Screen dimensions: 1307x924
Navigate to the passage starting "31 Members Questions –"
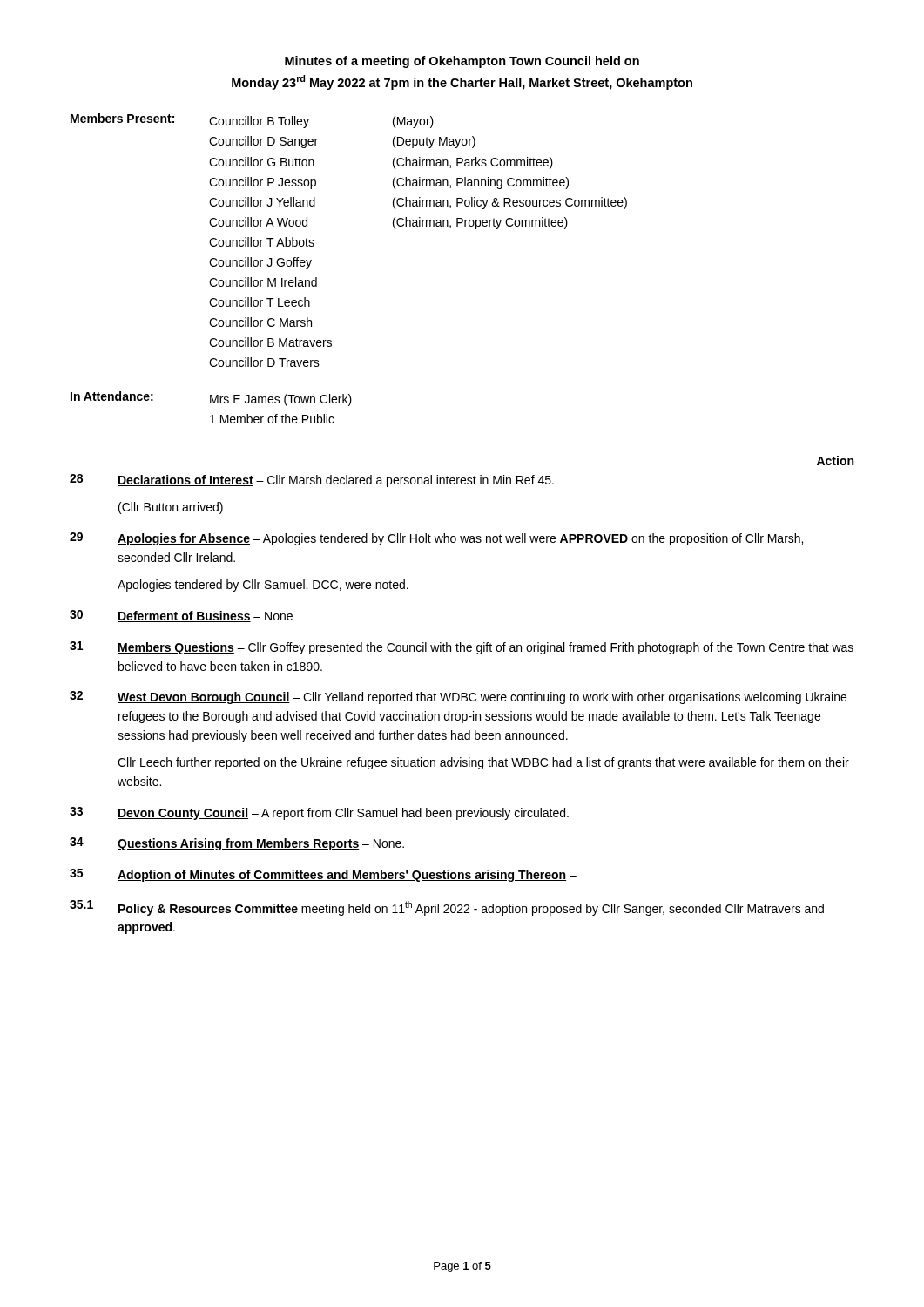click(x=462, y=657)
